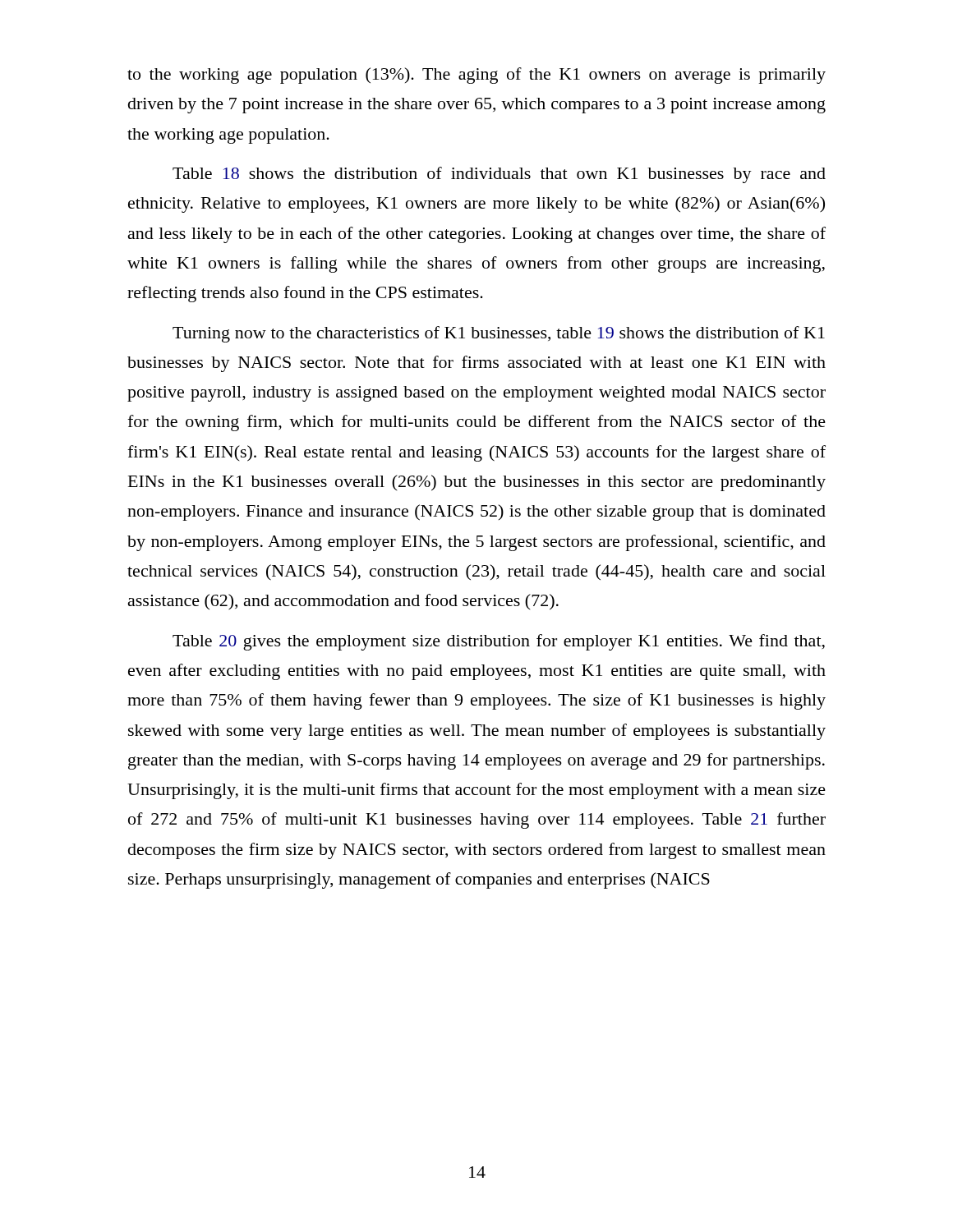This screenshot has height=1232, width=953.
Task: Where is the passage that starts "to the working age population"?
Action: [x=476, y=476]
